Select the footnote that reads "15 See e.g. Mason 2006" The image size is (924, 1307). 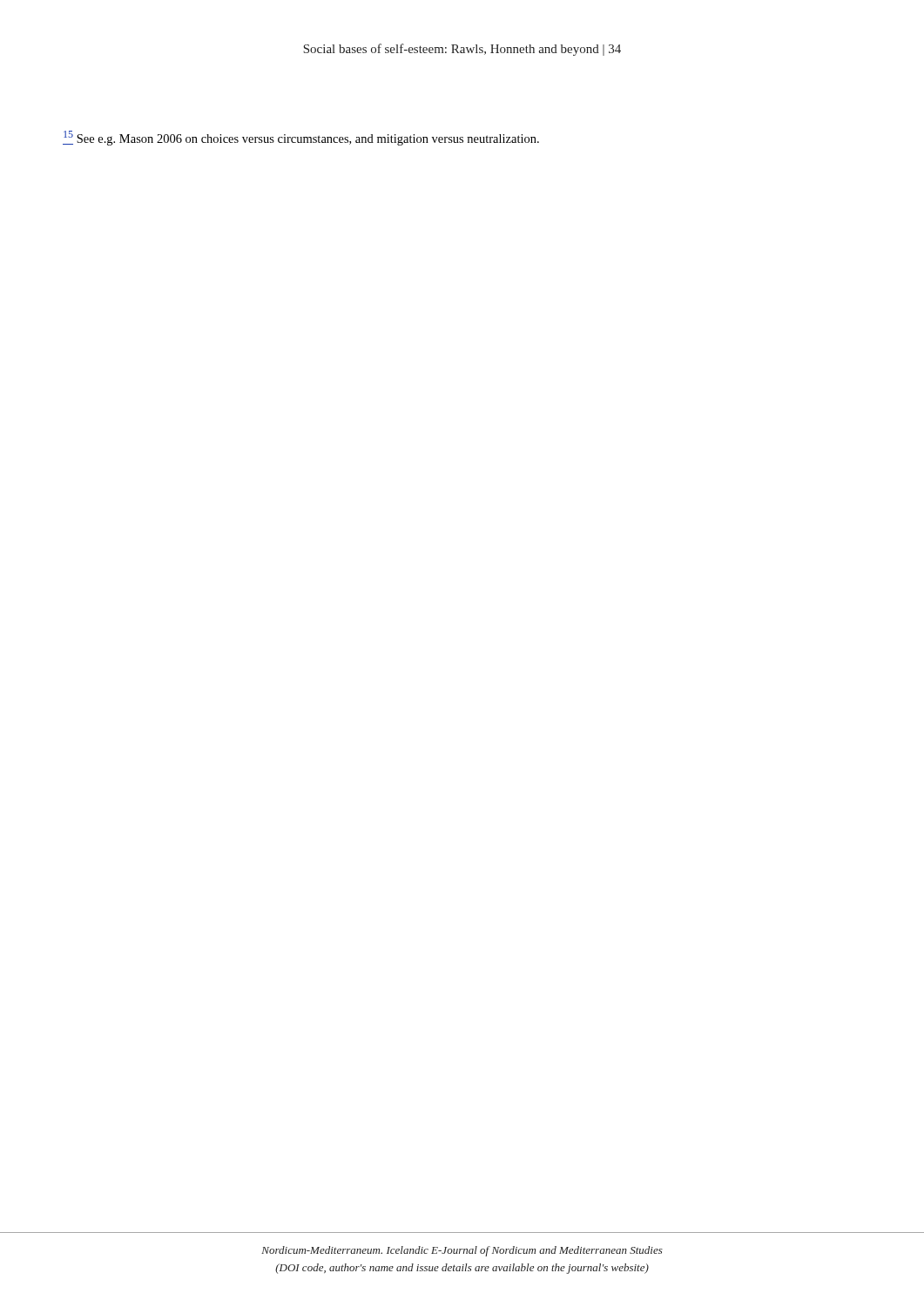tap(301, 137)
